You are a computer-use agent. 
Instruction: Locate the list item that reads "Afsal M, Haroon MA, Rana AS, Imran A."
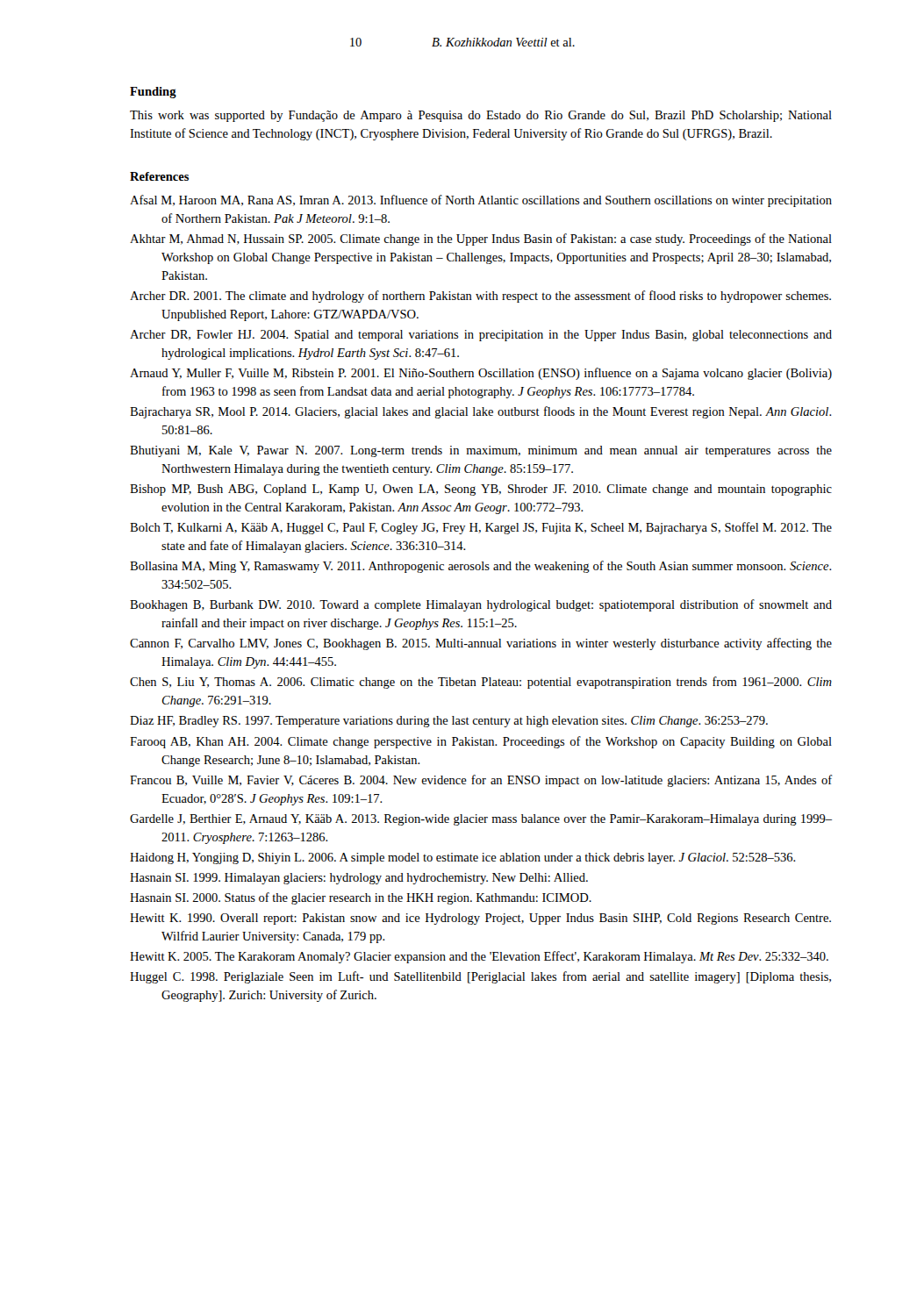481,209
